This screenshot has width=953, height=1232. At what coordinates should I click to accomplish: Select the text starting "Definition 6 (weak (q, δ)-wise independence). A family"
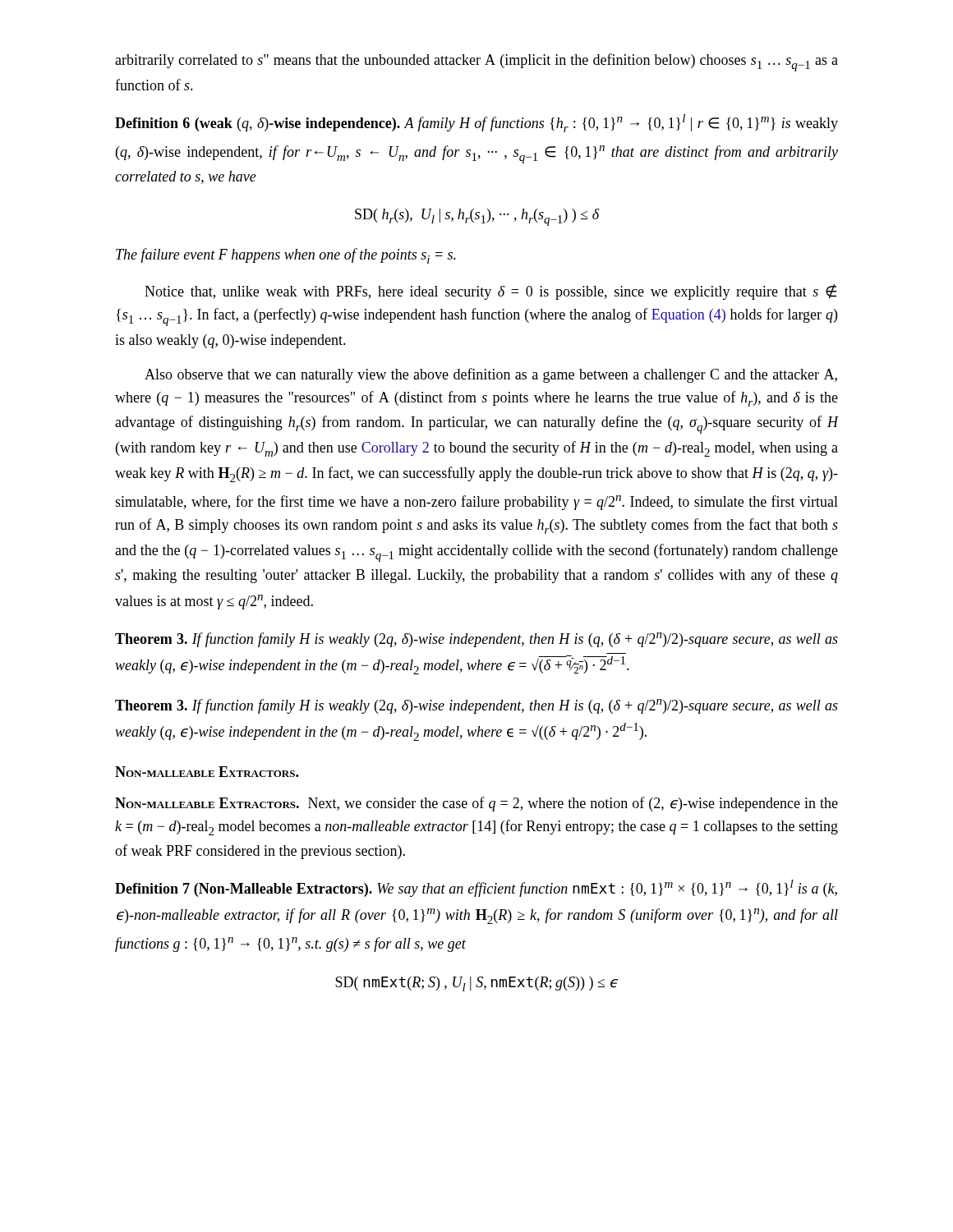pos(476,169)
